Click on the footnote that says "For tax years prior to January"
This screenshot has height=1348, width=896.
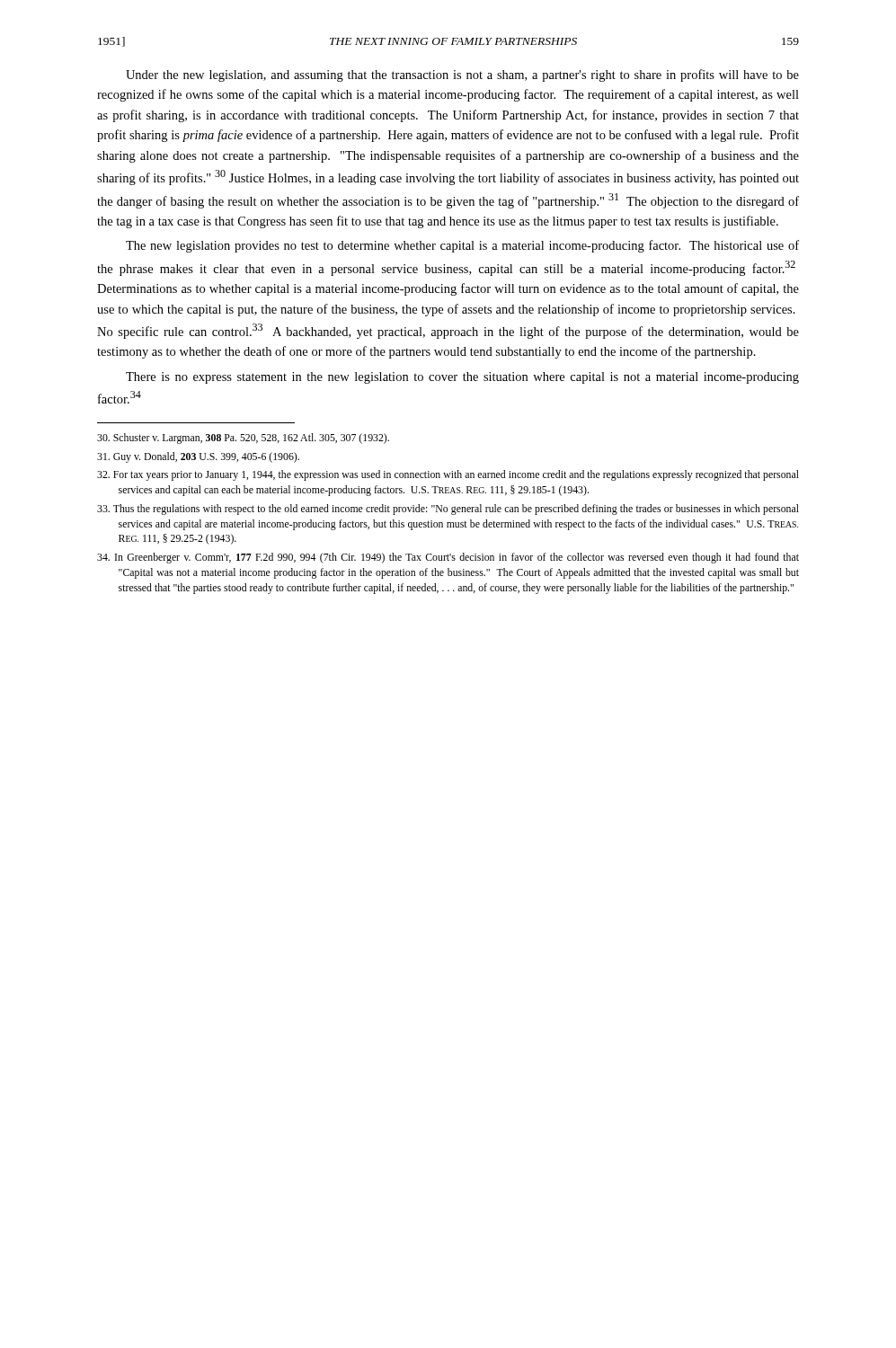(448, 482)
